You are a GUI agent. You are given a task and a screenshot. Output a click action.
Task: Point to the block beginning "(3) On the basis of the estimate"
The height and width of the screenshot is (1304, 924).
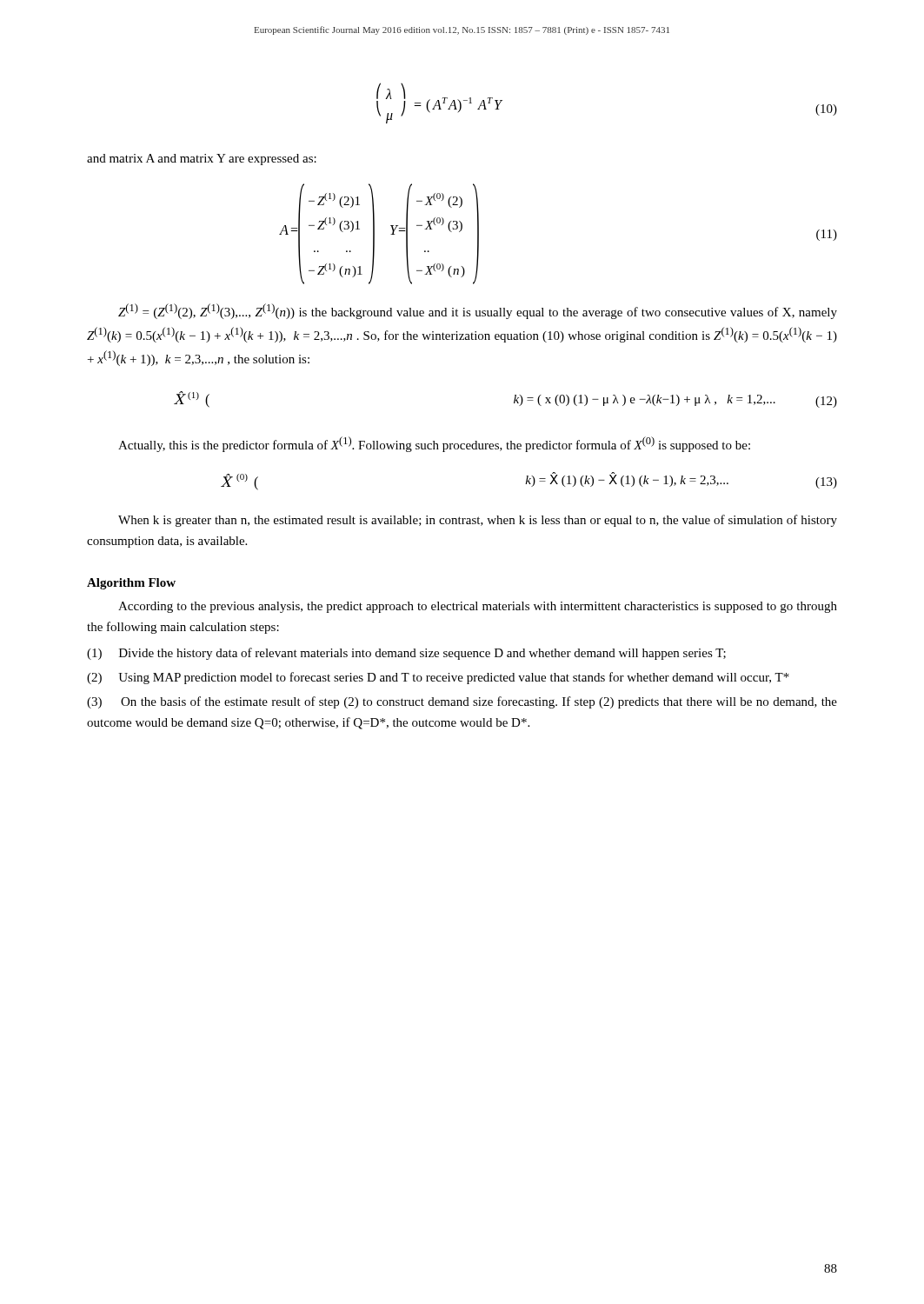coord(462,712)
